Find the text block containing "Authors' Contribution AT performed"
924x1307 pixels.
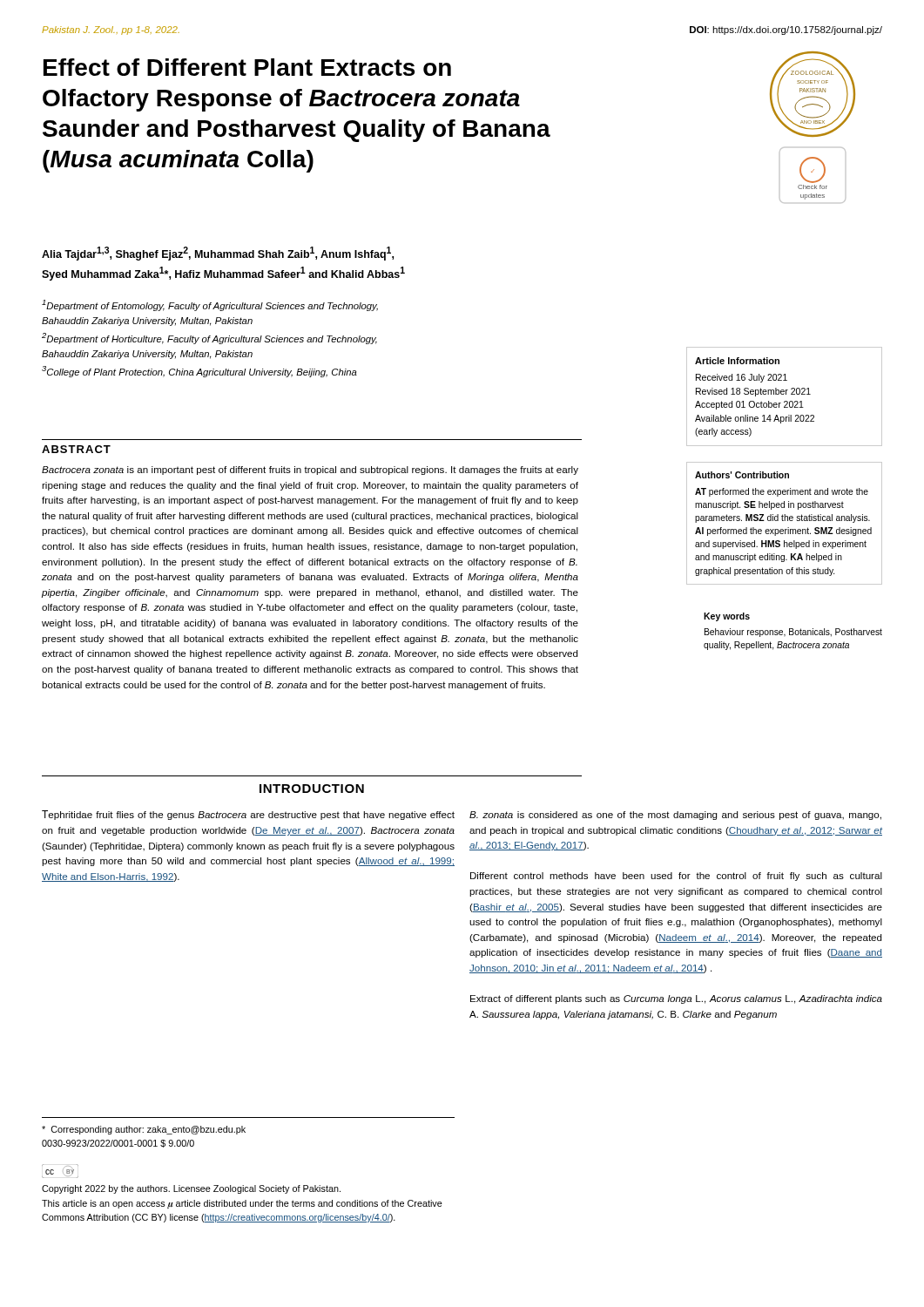click(784, 522)
